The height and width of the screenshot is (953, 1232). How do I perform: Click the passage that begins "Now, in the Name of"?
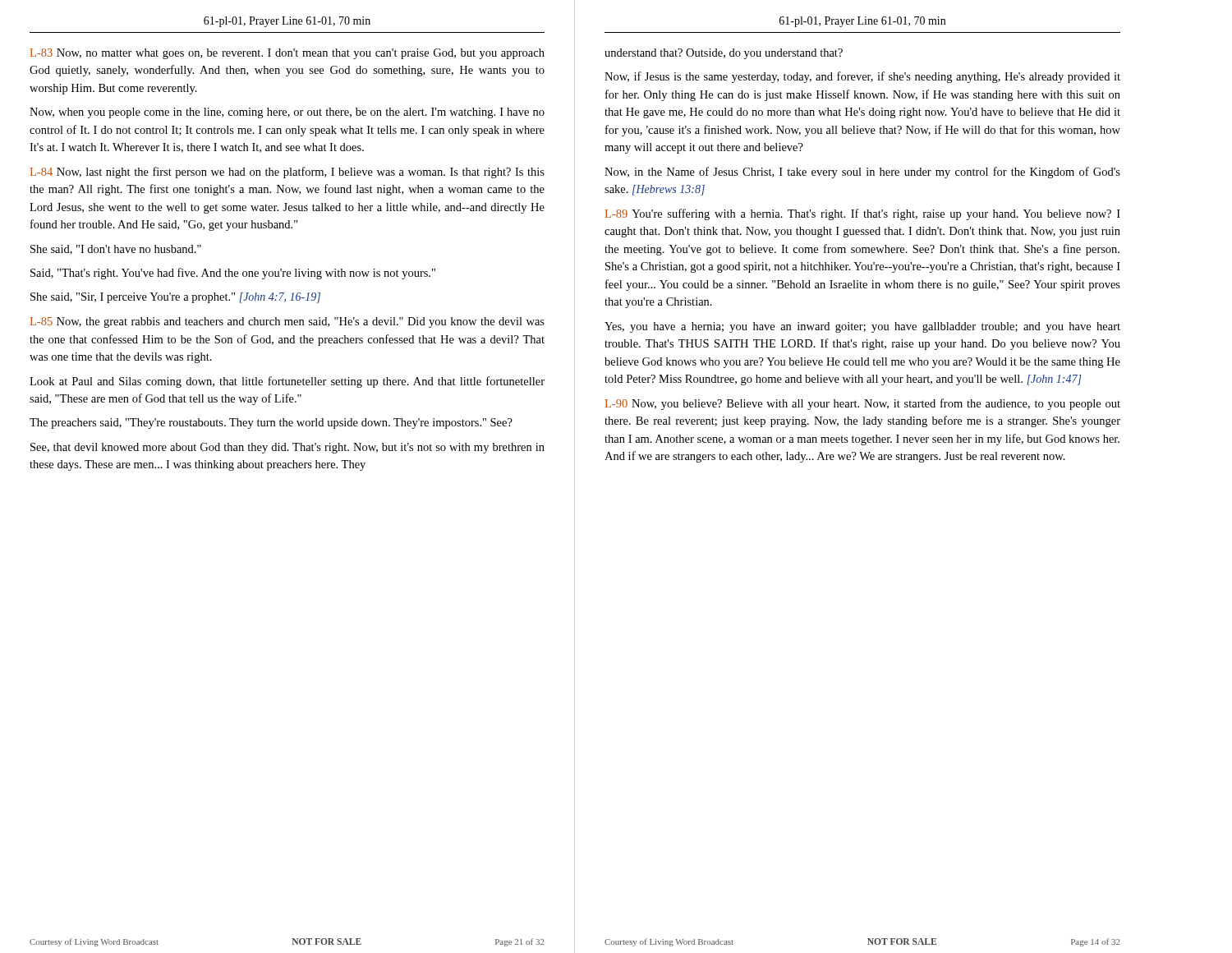pos(862,180)
